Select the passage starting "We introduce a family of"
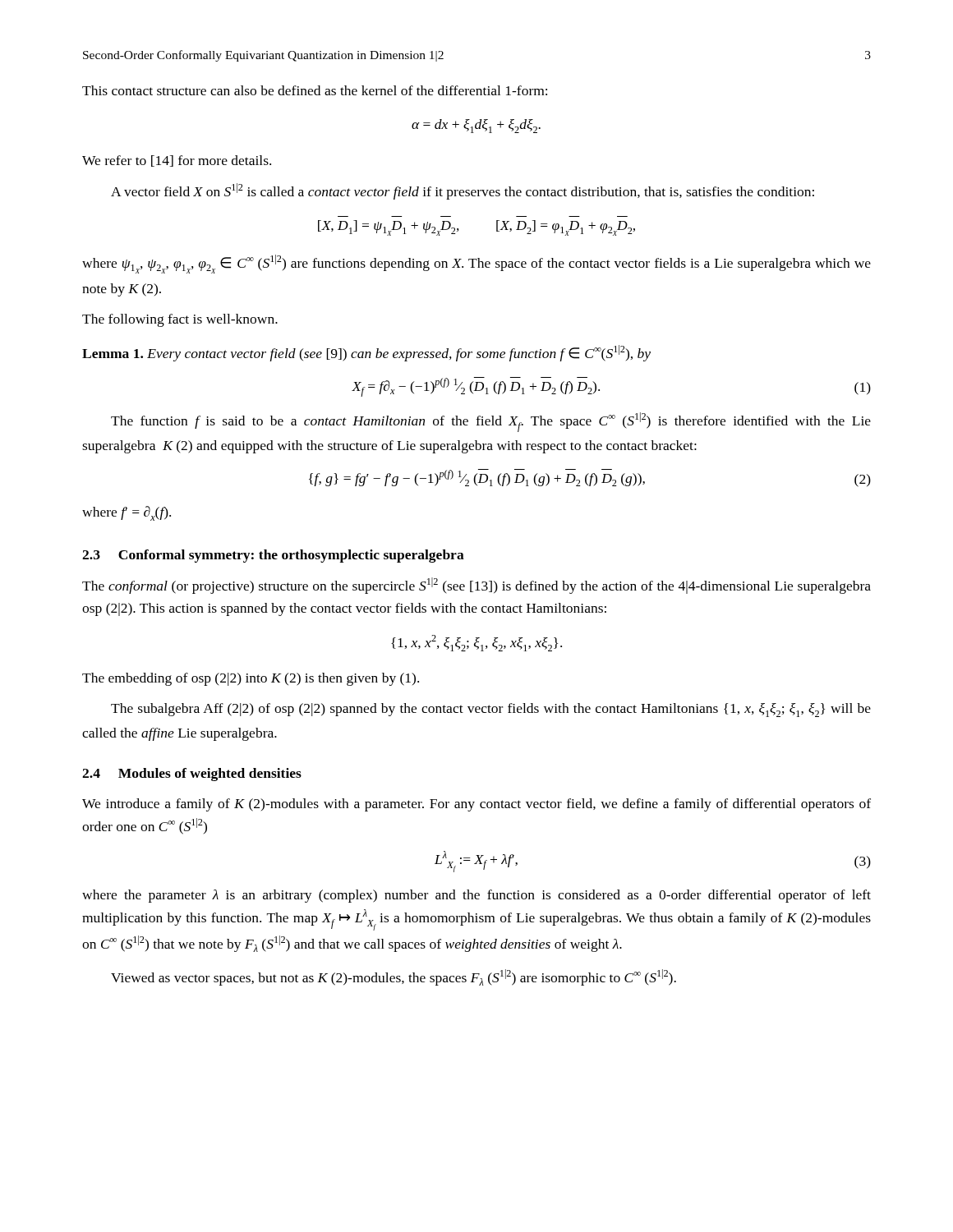 coord(476,815)
